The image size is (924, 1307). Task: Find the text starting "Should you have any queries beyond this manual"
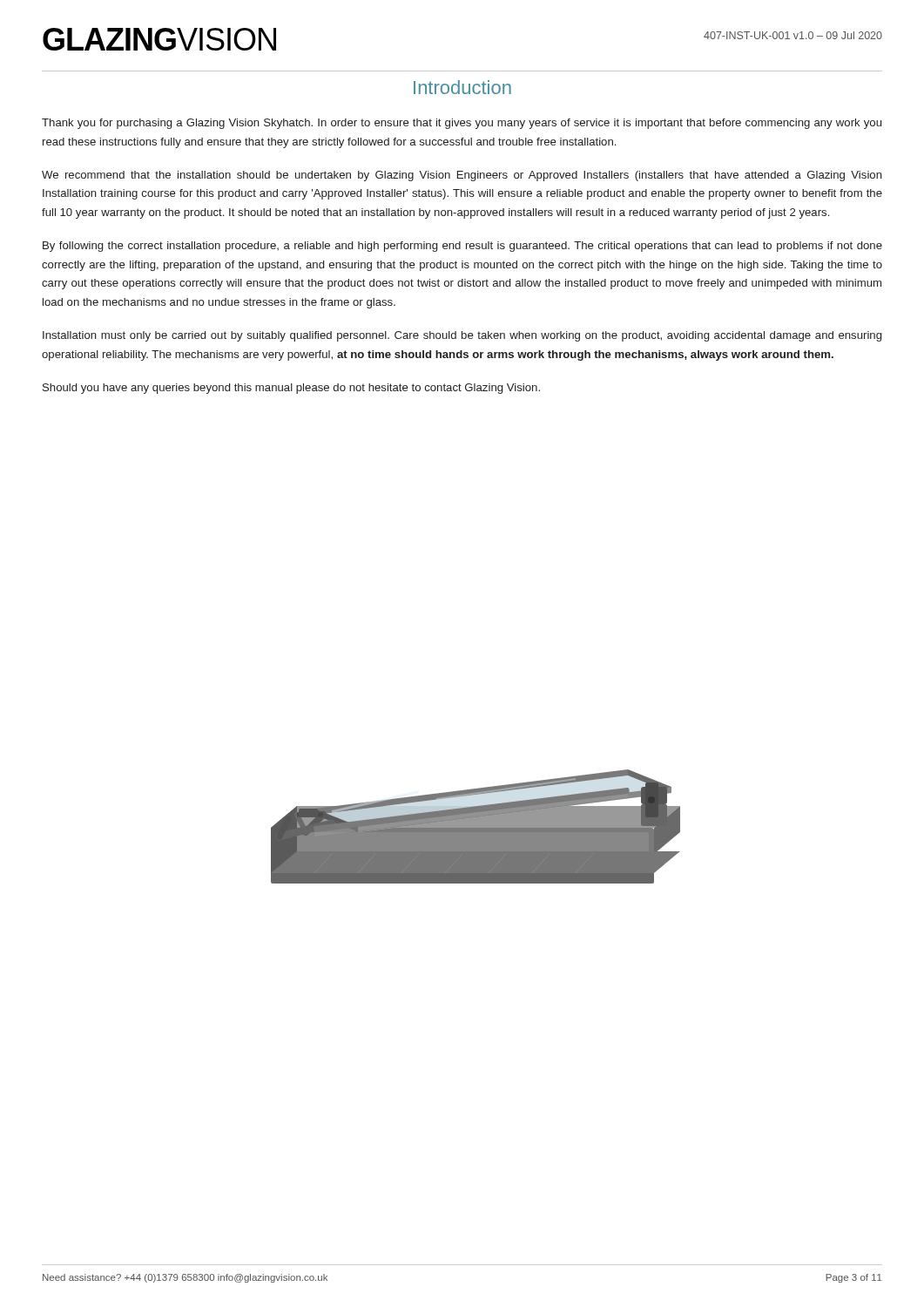pyautogui.click(x=291, y=387)
